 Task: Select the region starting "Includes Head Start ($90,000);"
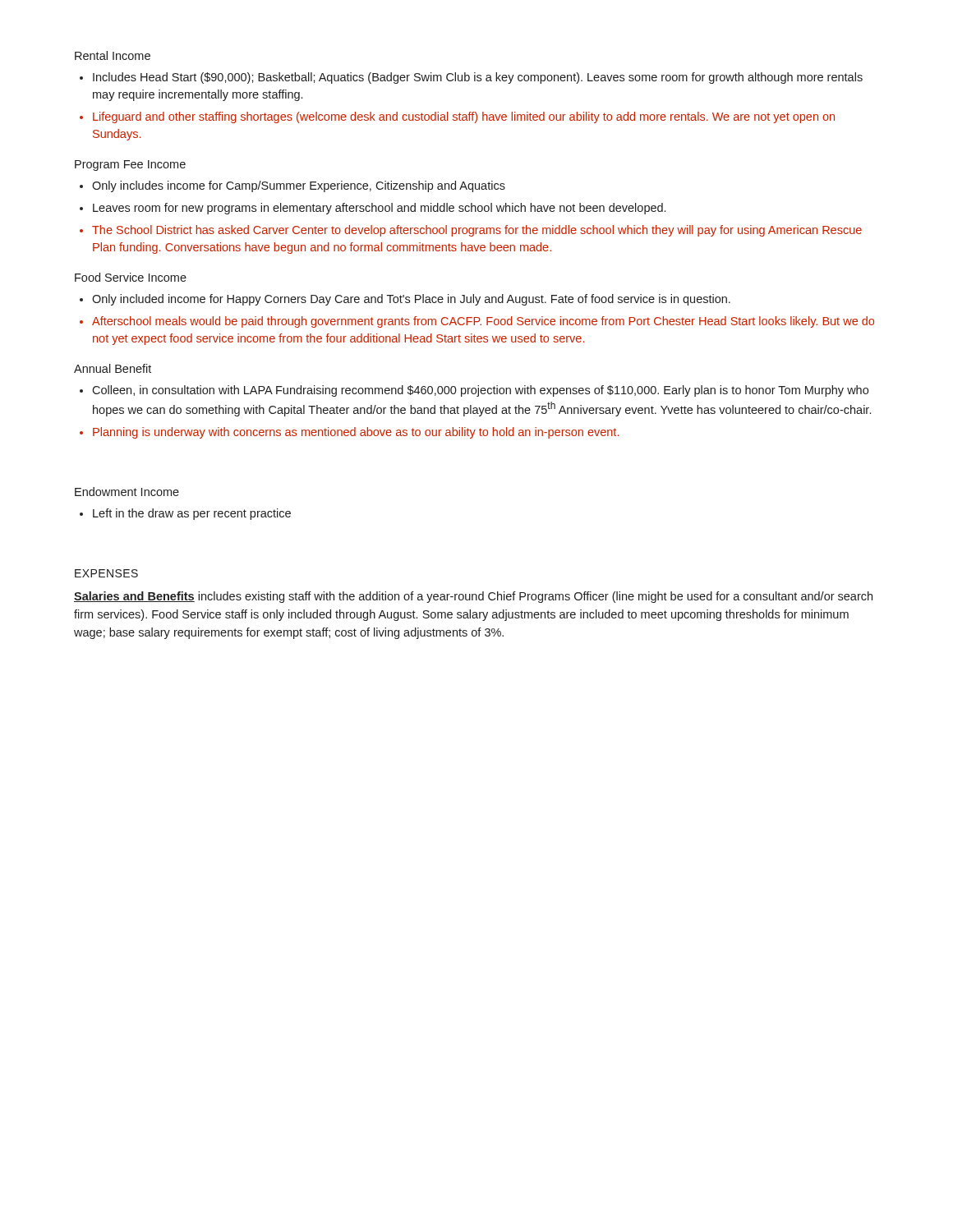coord(477,86)
